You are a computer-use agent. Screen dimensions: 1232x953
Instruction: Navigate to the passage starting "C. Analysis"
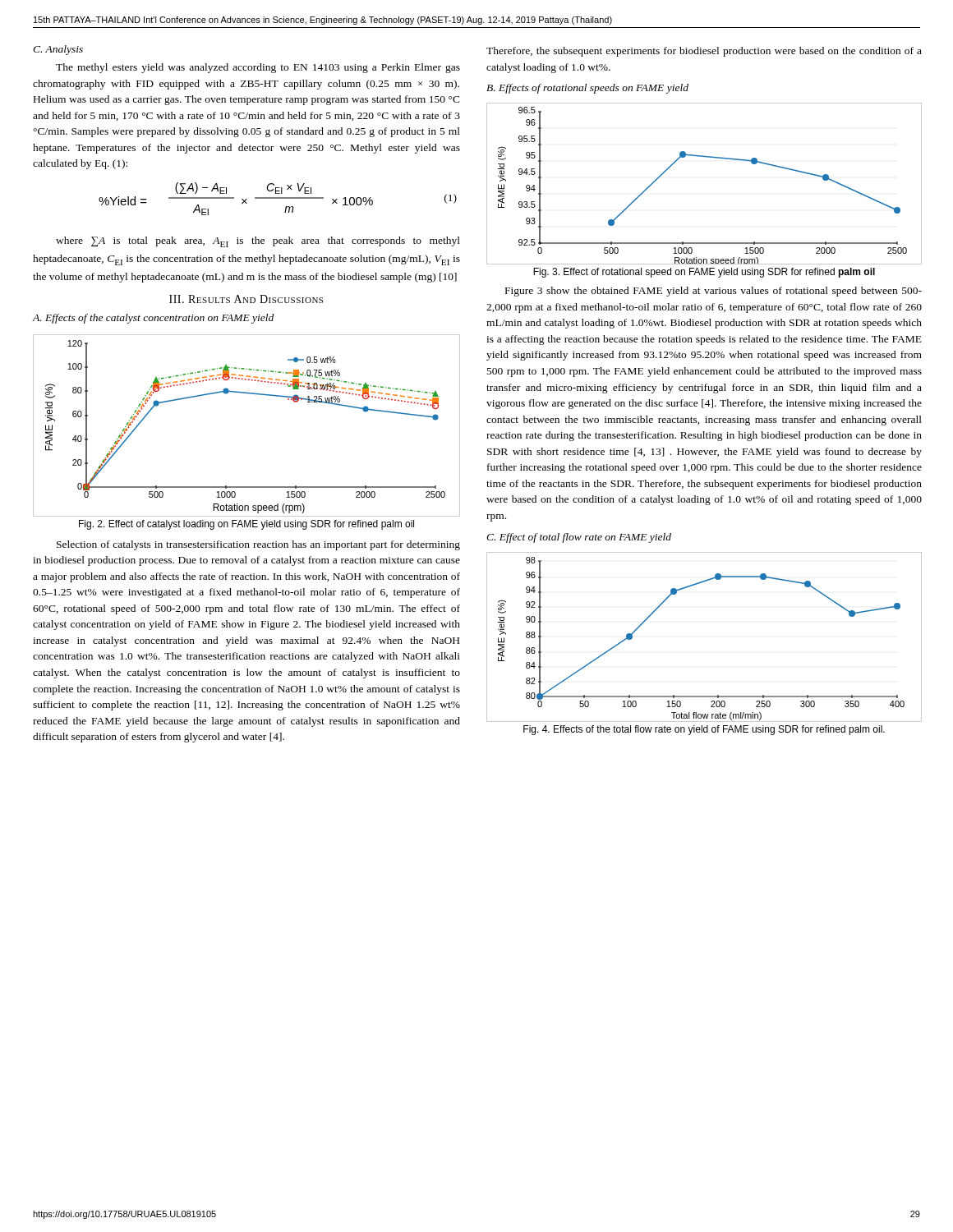pyautogui.click(x=58, y=49)
